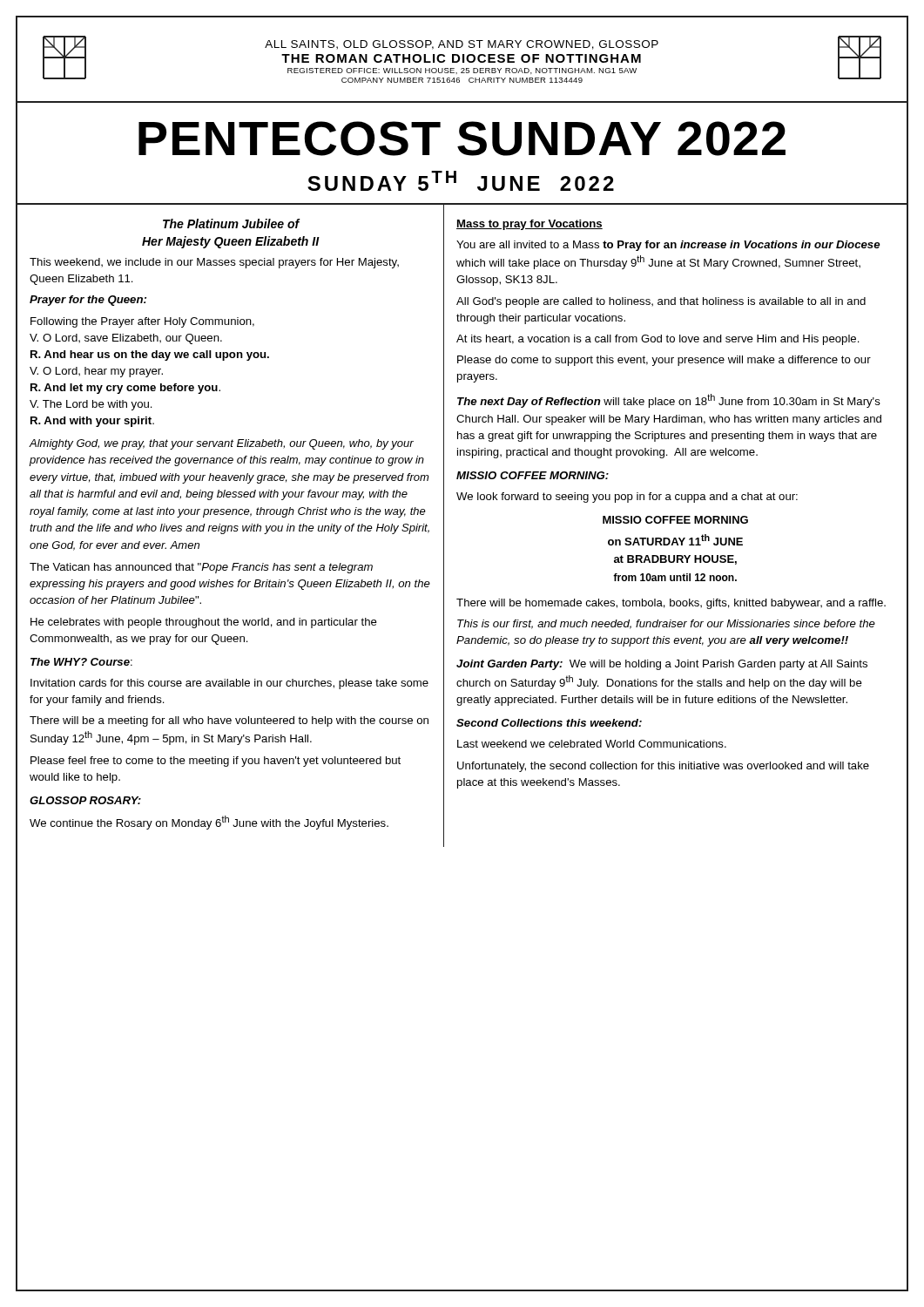The image size is (924, 1307).
Task: Locate the text block that reads "You are all invited to a Mass to"
Action: (675, 310)
